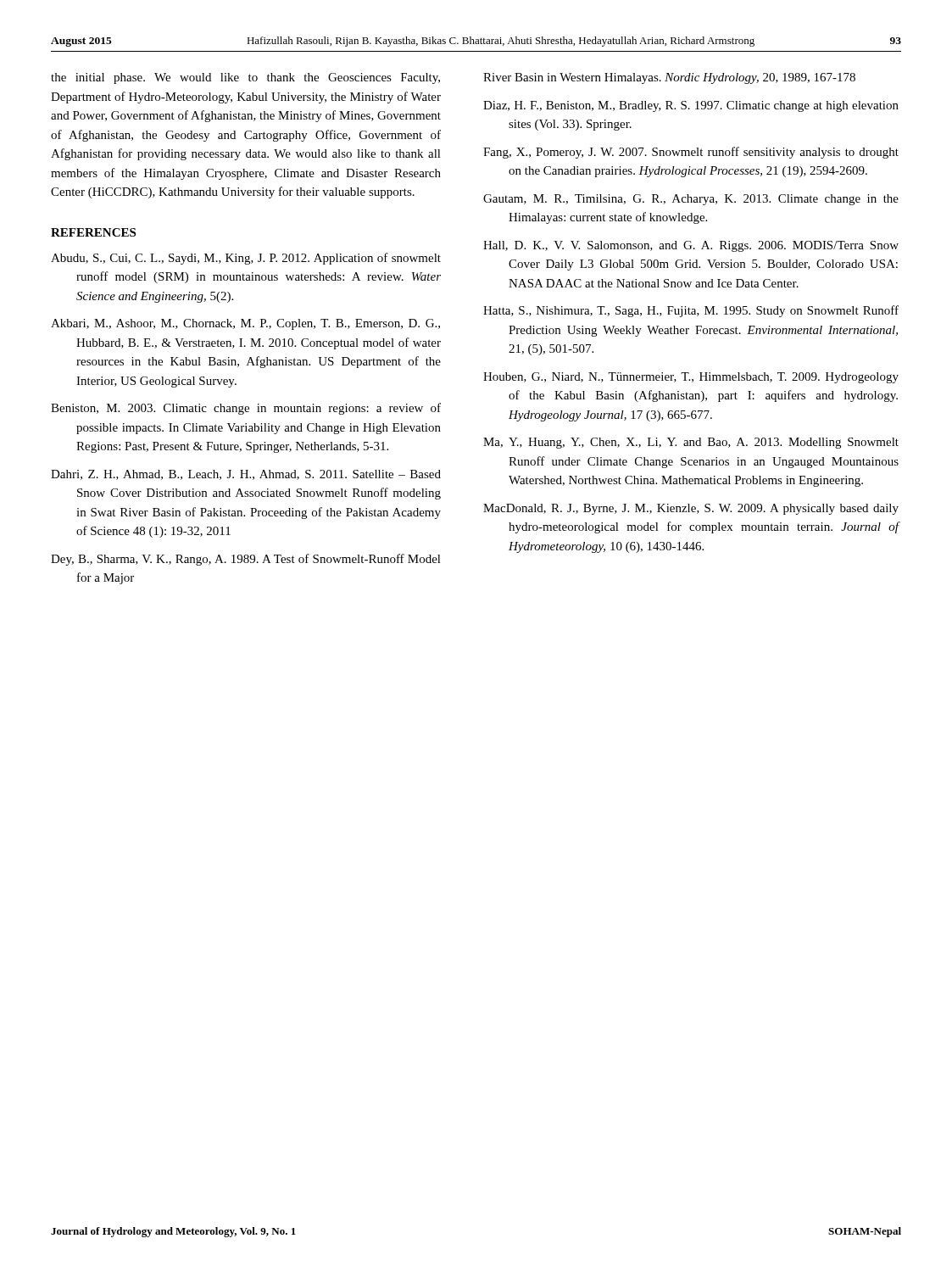This screenshot has width=952, height=1272.
Task: Point to the block beginning "Hall, D. K.,"
Action: pos(691,264)
